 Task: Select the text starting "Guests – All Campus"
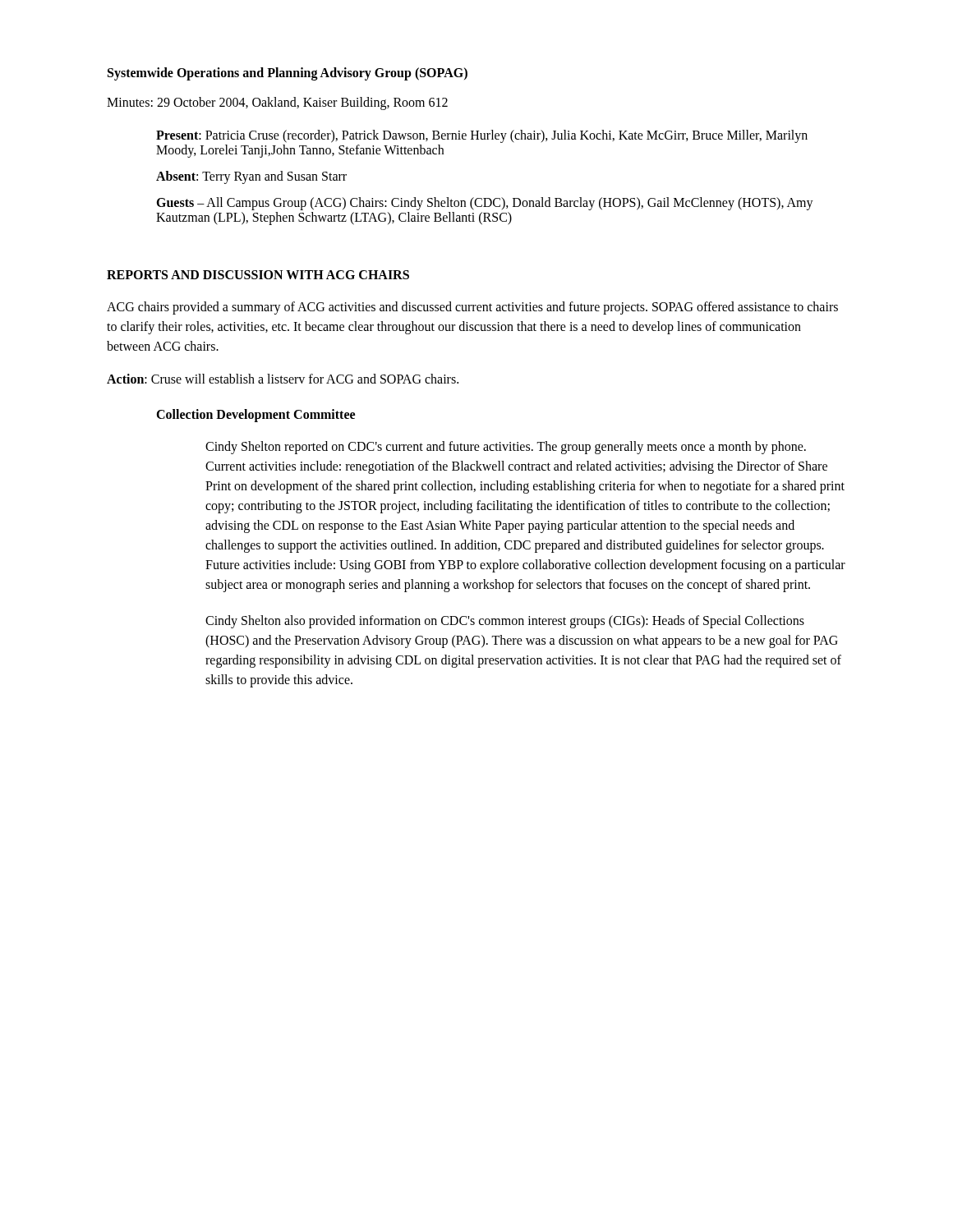tap(485, 210)
